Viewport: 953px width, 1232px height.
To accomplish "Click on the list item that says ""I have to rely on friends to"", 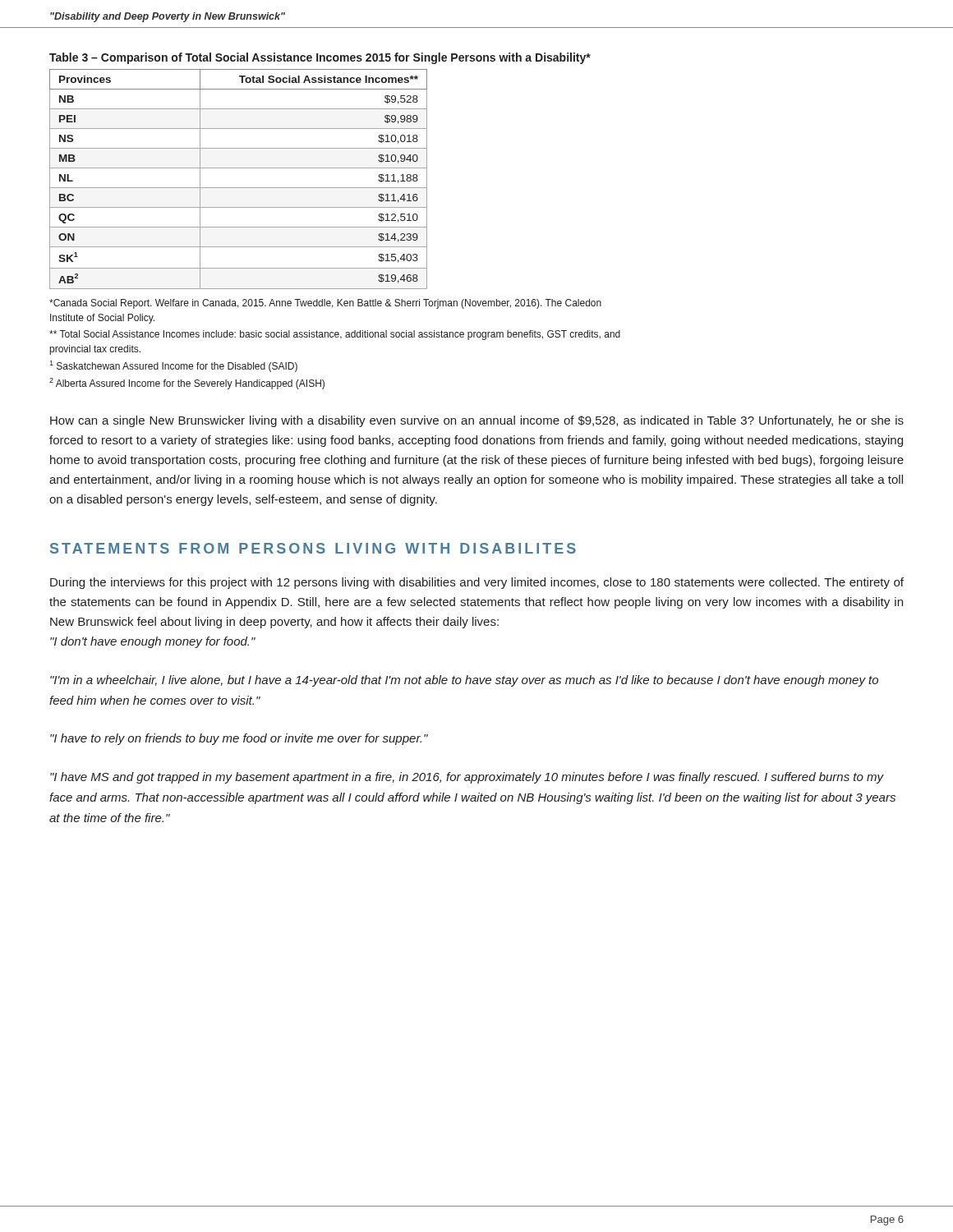I will tap(238, 738).
